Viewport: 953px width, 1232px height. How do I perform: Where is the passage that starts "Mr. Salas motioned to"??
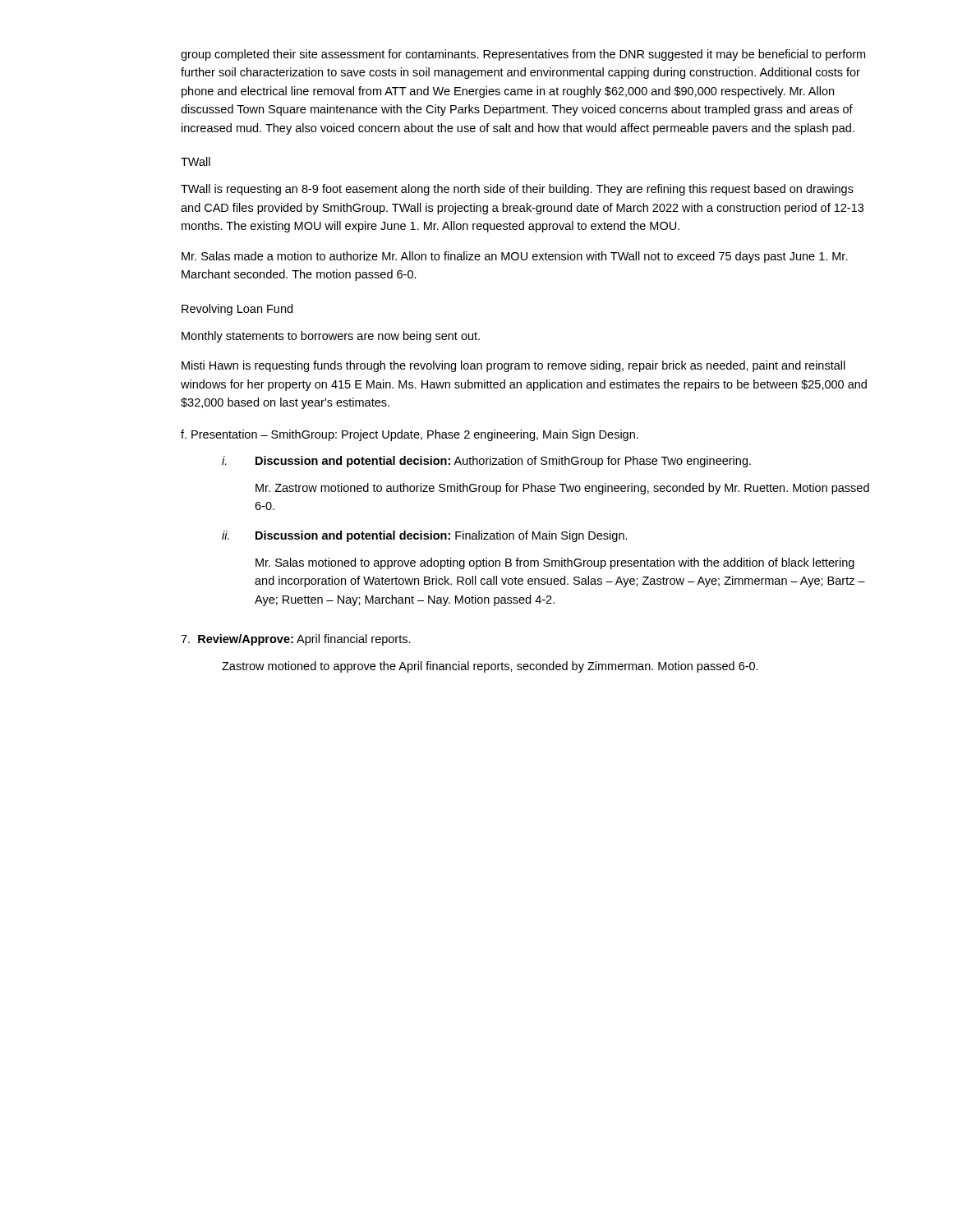pyautogui.click(x=560, y=581)
